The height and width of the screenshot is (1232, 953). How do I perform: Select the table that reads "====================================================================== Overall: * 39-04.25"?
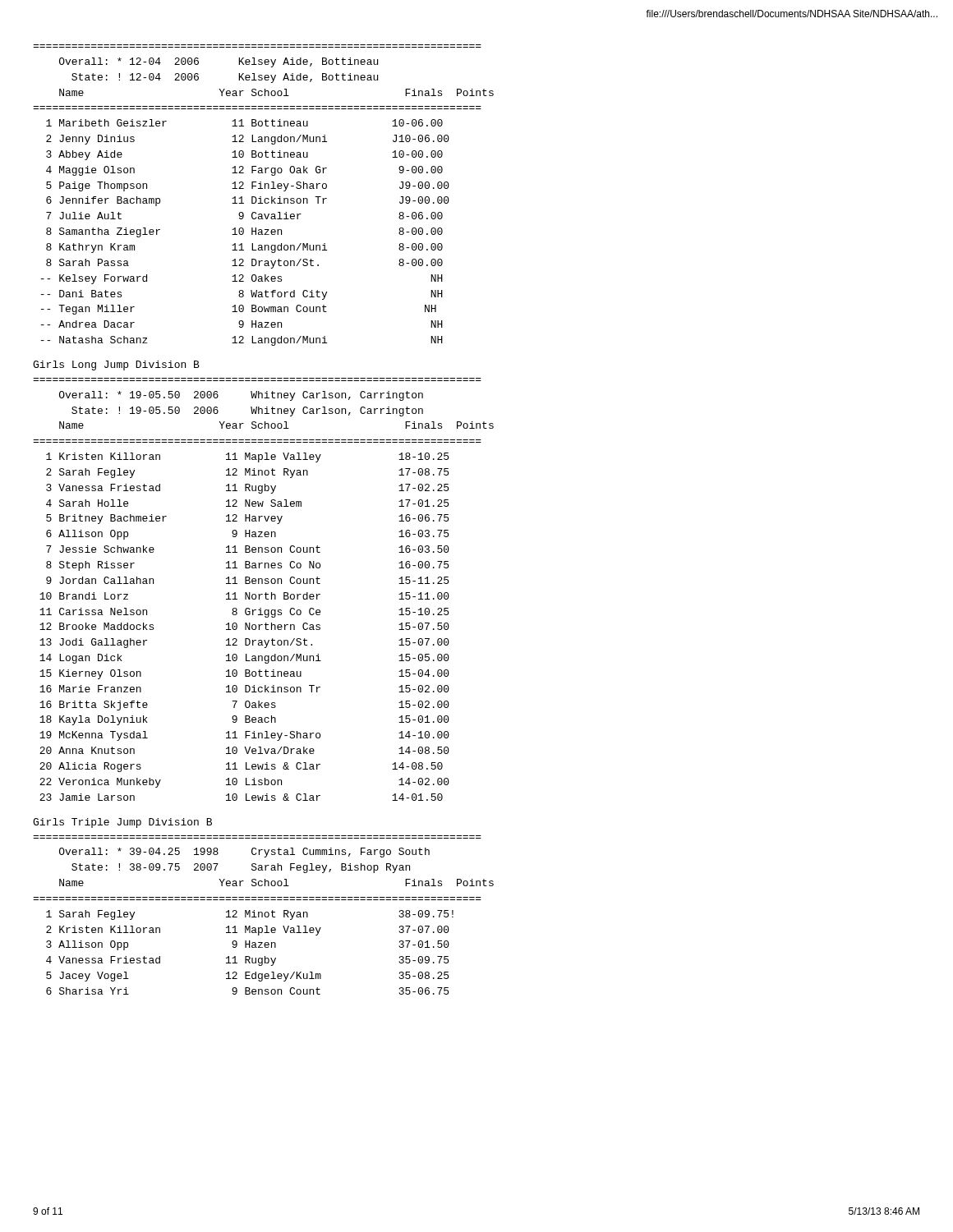476,915
